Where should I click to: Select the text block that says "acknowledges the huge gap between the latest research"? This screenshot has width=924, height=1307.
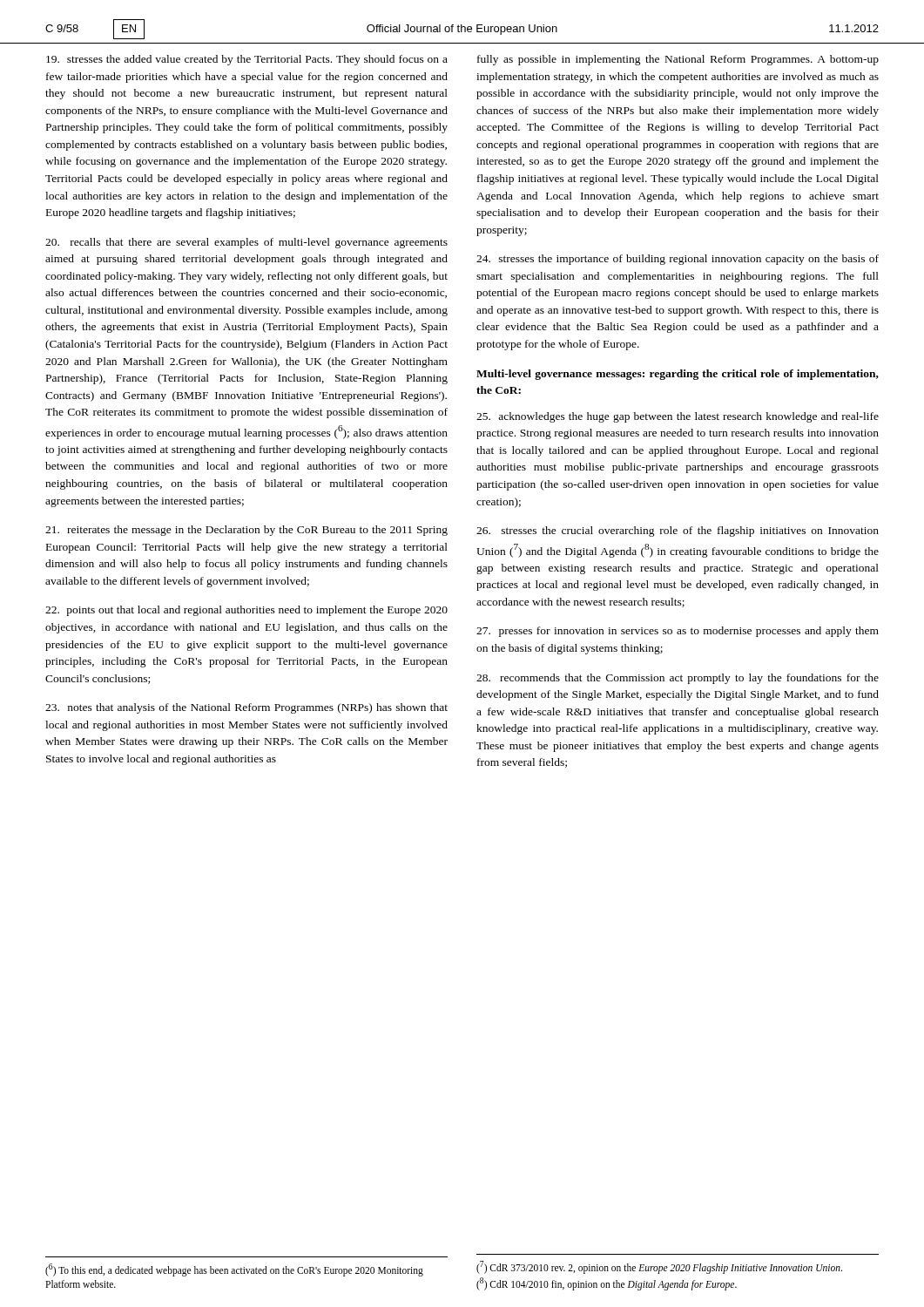(678, 458)
